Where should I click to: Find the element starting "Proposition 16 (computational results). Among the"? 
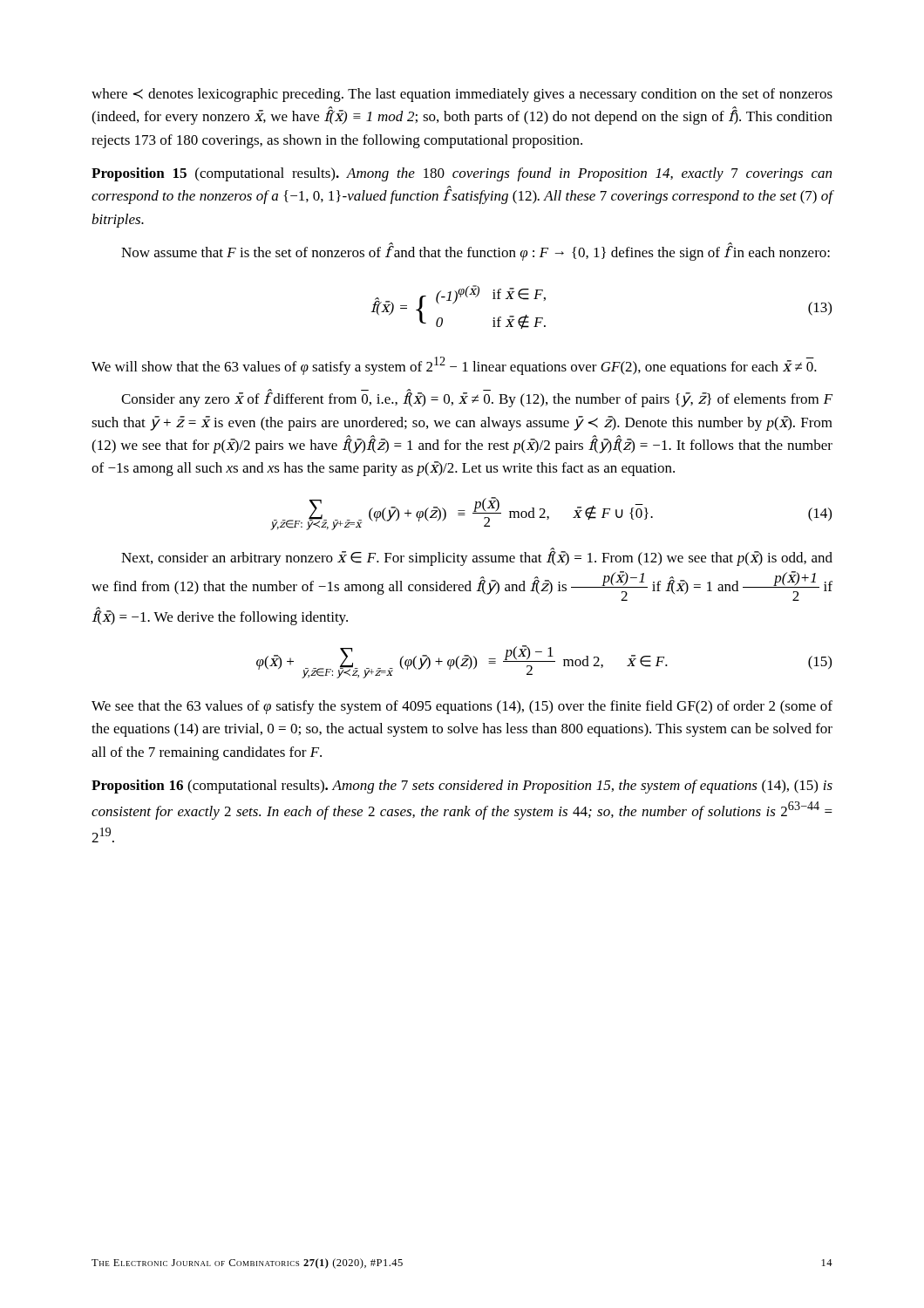(x=462, y=812)
